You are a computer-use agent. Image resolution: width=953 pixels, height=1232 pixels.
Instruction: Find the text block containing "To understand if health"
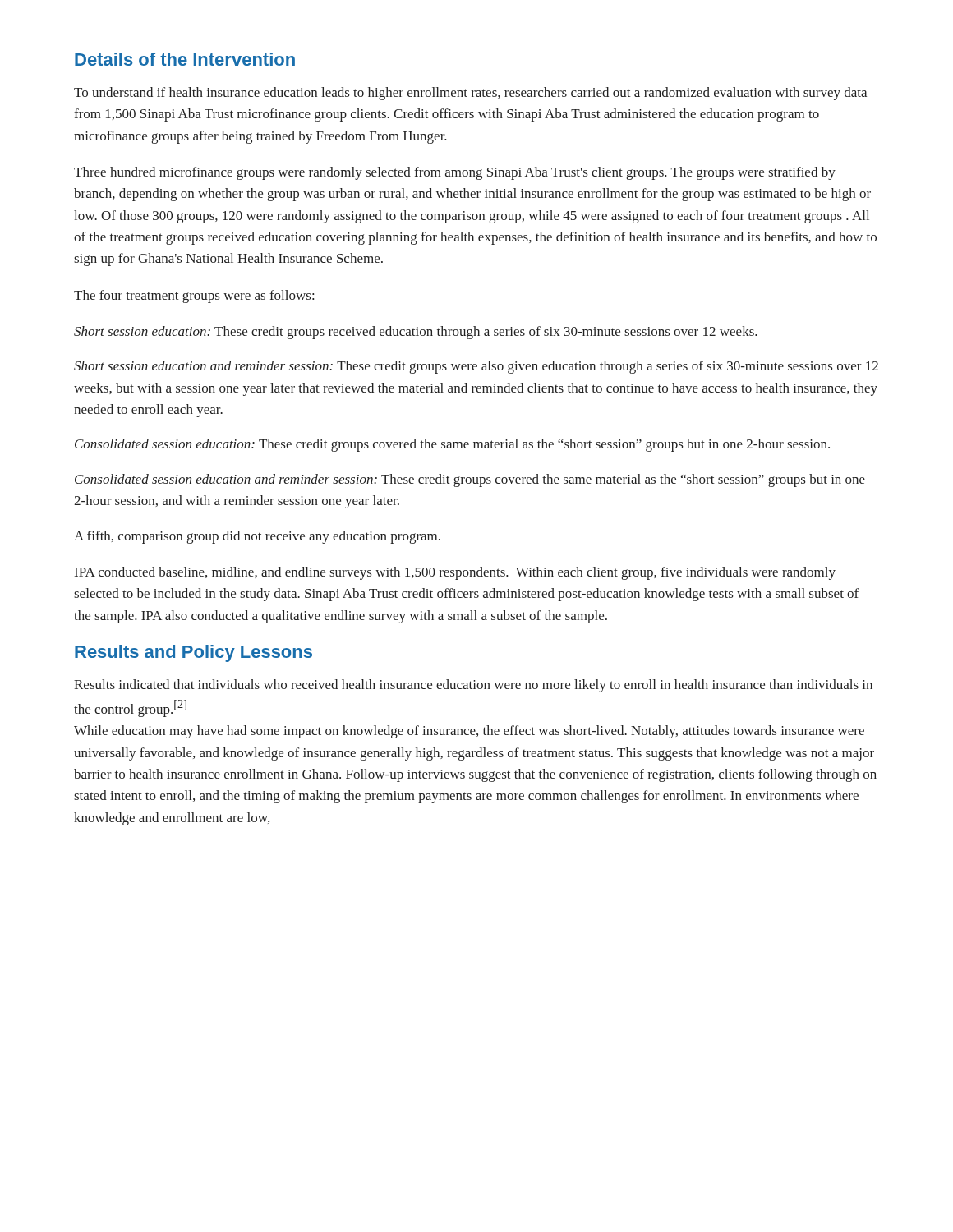471,114
